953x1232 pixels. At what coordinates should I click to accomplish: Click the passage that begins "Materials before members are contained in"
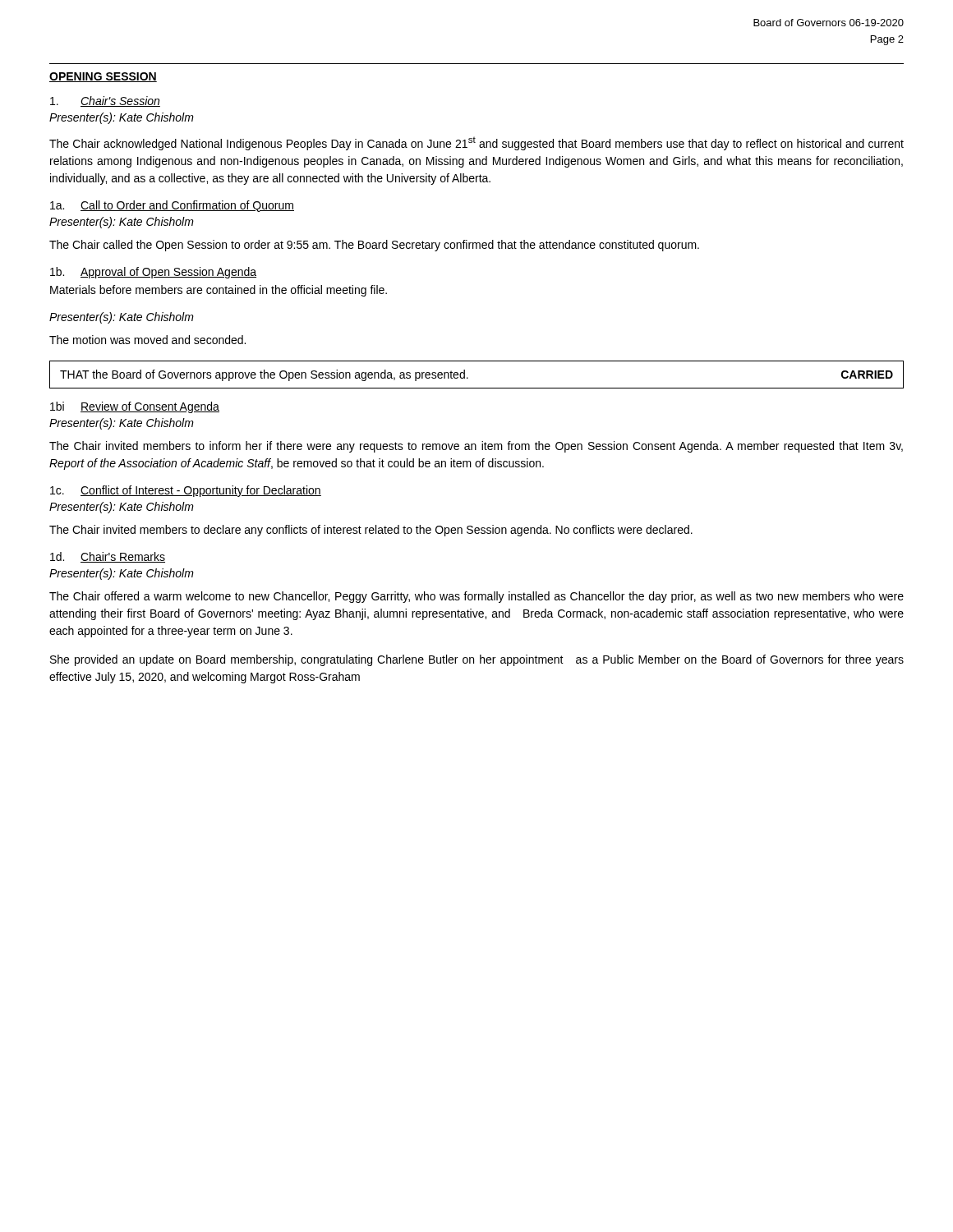tap(219, 290)
